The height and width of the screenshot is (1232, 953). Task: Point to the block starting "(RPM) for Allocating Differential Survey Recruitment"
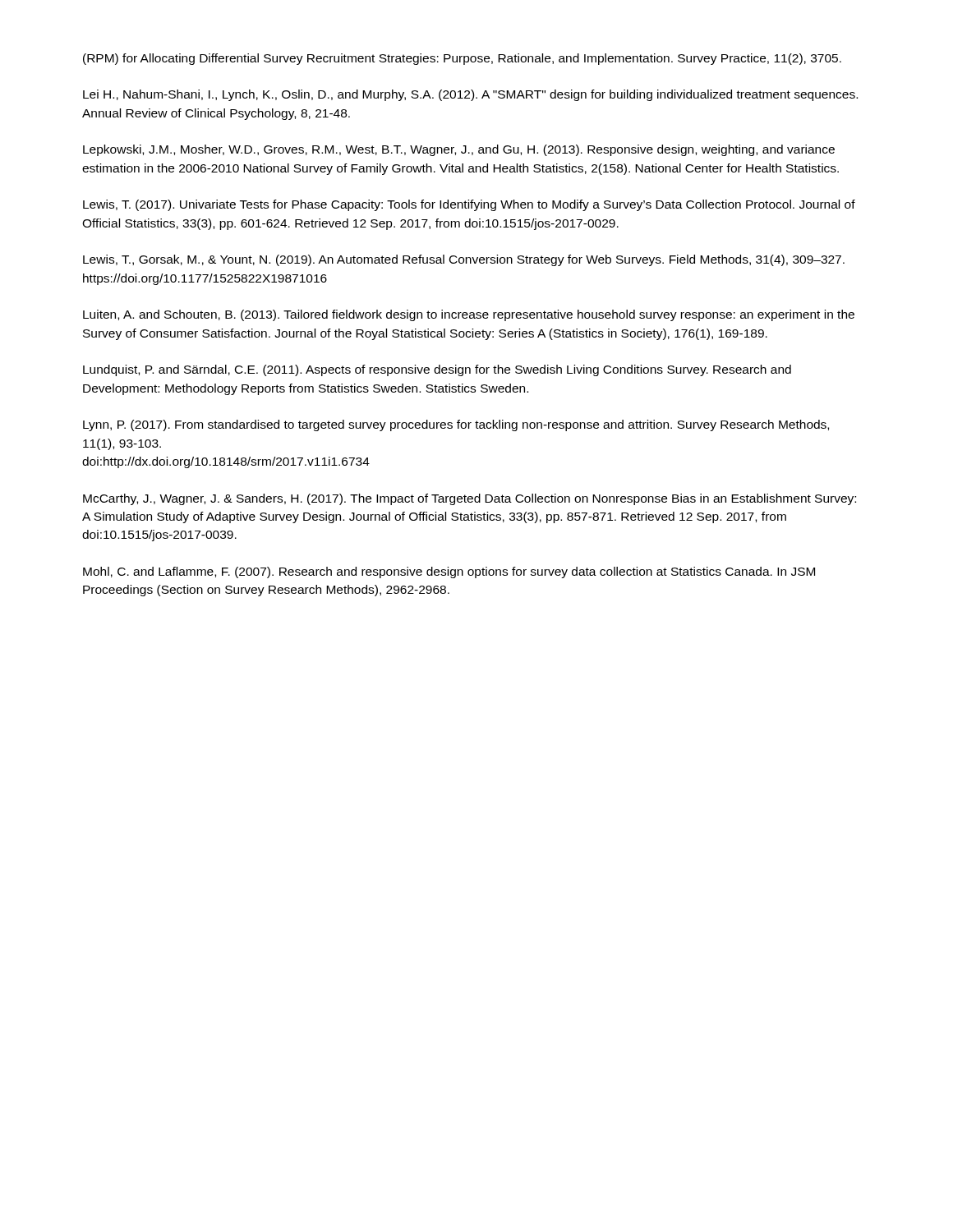click(x=472, y=59)
